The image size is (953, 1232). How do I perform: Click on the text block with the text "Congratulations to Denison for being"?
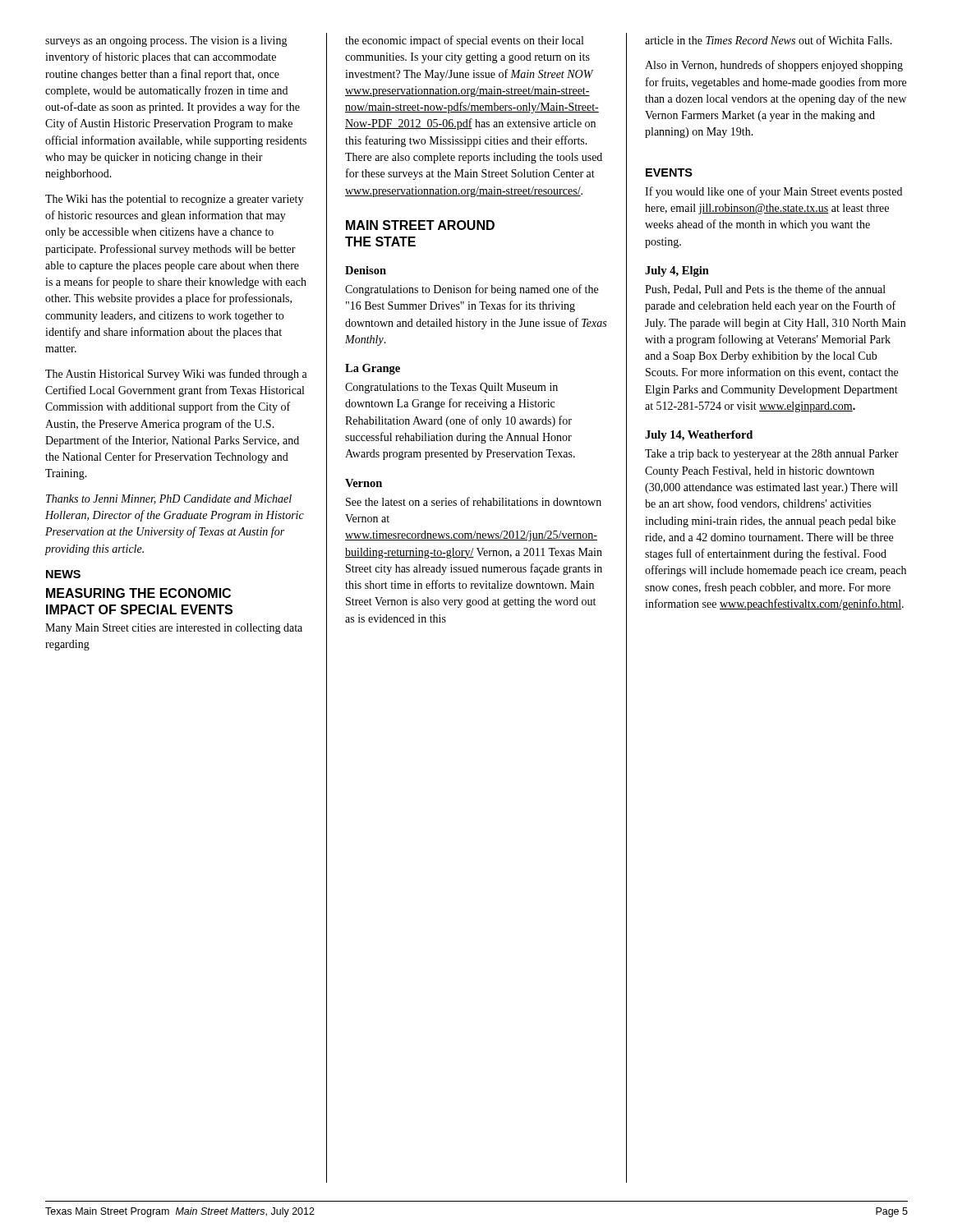(x=476, y=315)
